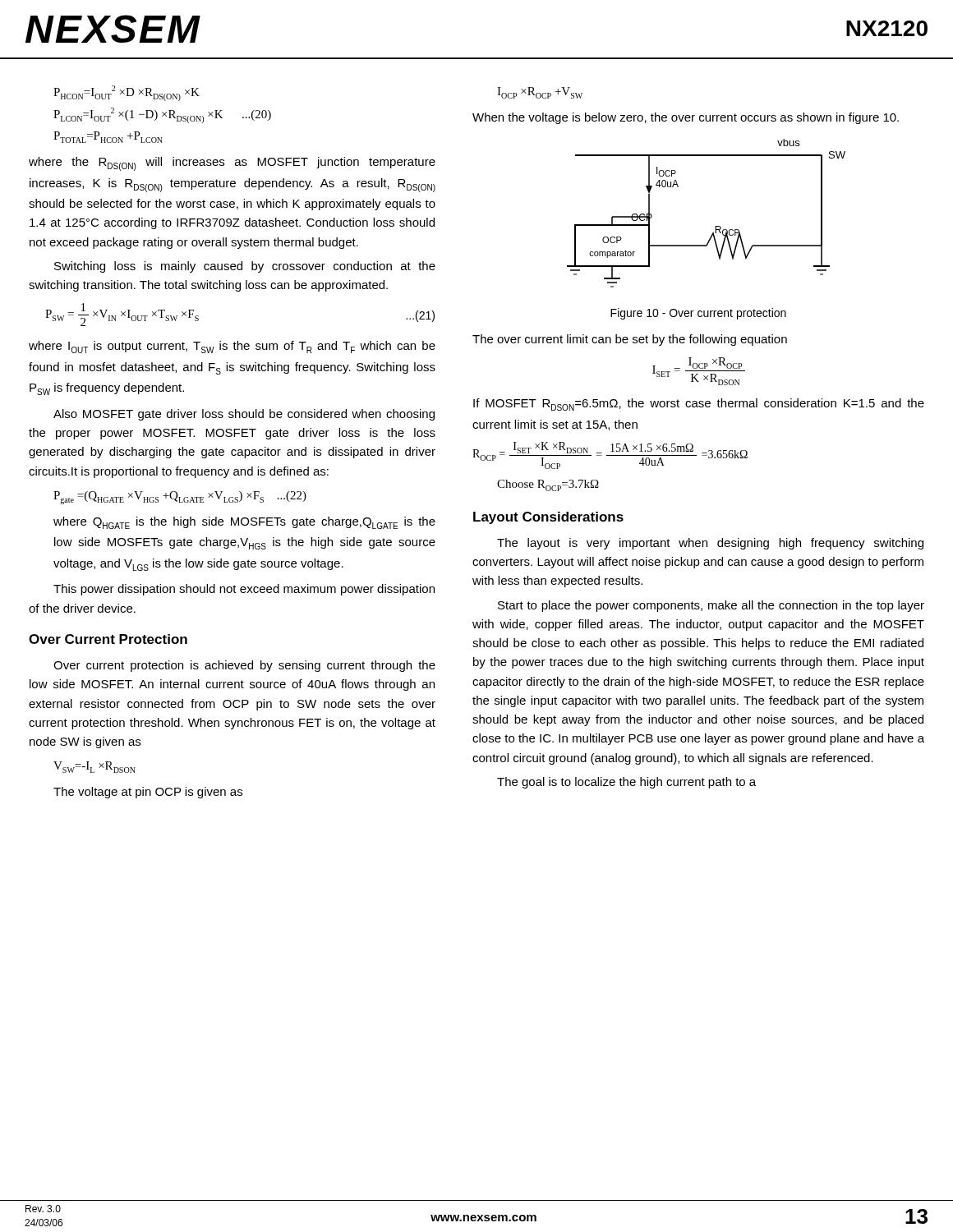953x1232 pixels.
Task: Select the block starting "Start to place the power components, make"
Action: [698, 681]
